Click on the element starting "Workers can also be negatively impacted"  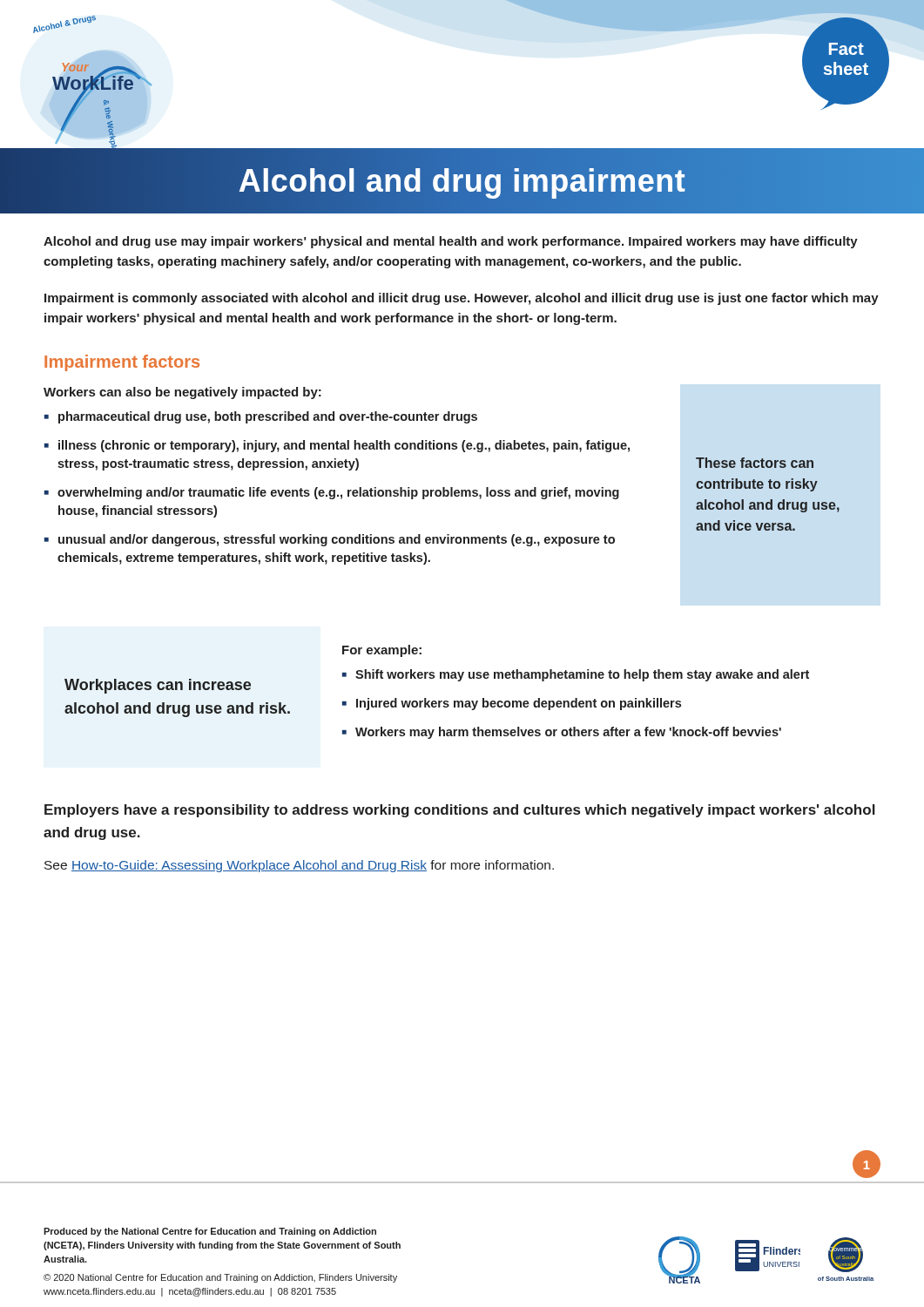[x=183, y=392]
